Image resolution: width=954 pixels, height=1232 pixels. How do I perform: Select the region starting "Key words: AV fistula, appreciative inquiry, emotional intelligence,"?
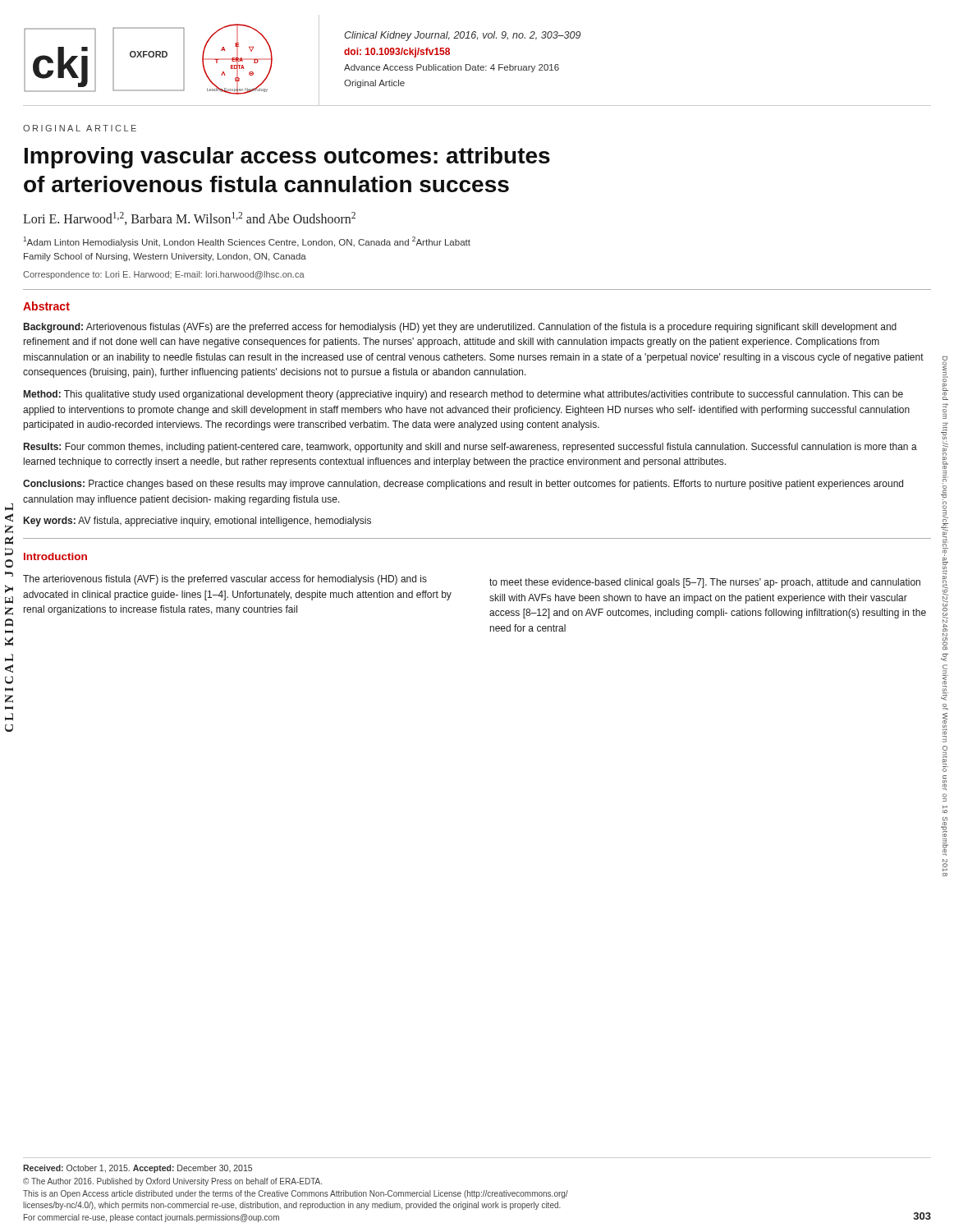tap(197, 521)
